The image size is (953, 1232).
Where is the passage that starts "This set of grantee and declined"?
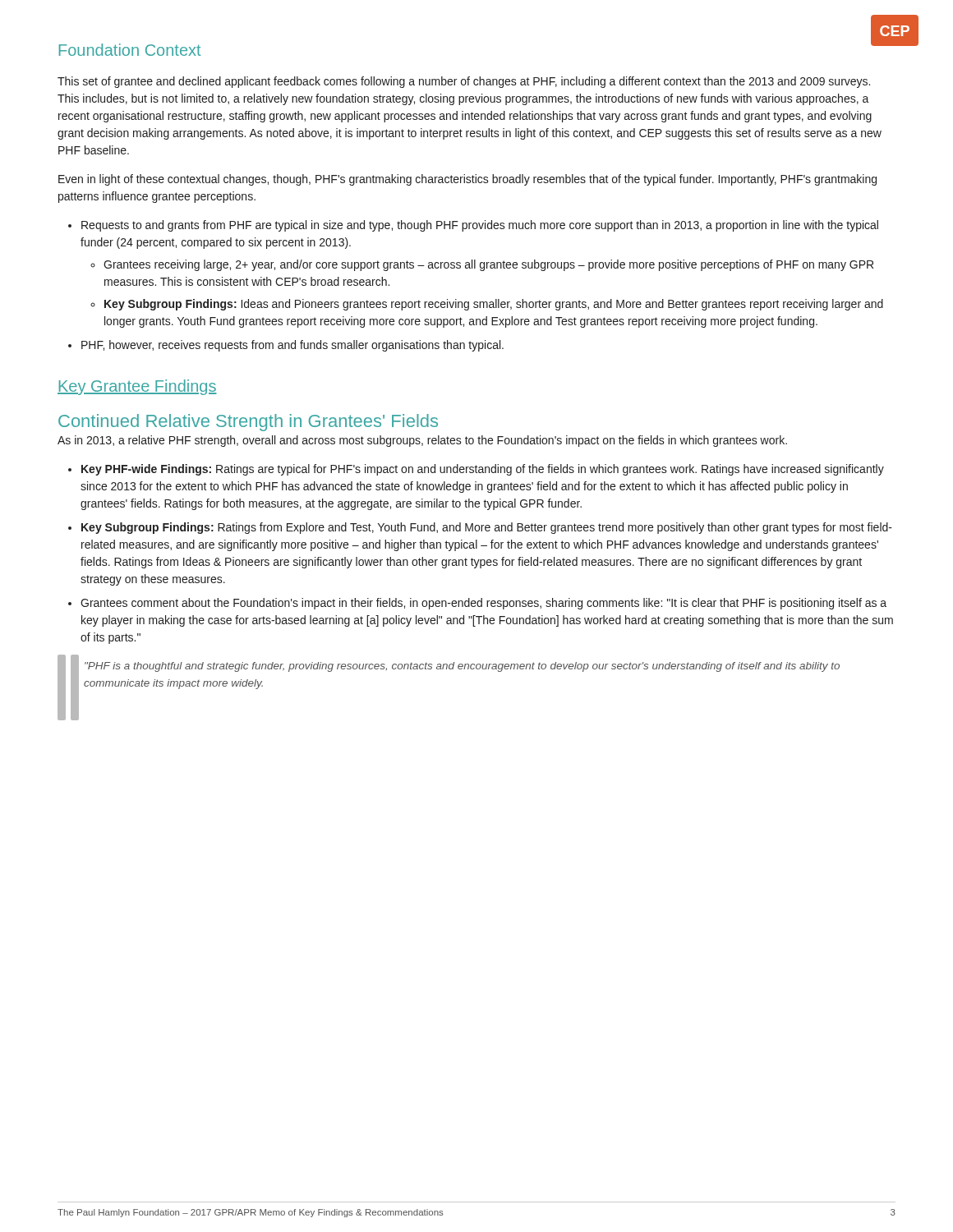click(x=476, y=116)
